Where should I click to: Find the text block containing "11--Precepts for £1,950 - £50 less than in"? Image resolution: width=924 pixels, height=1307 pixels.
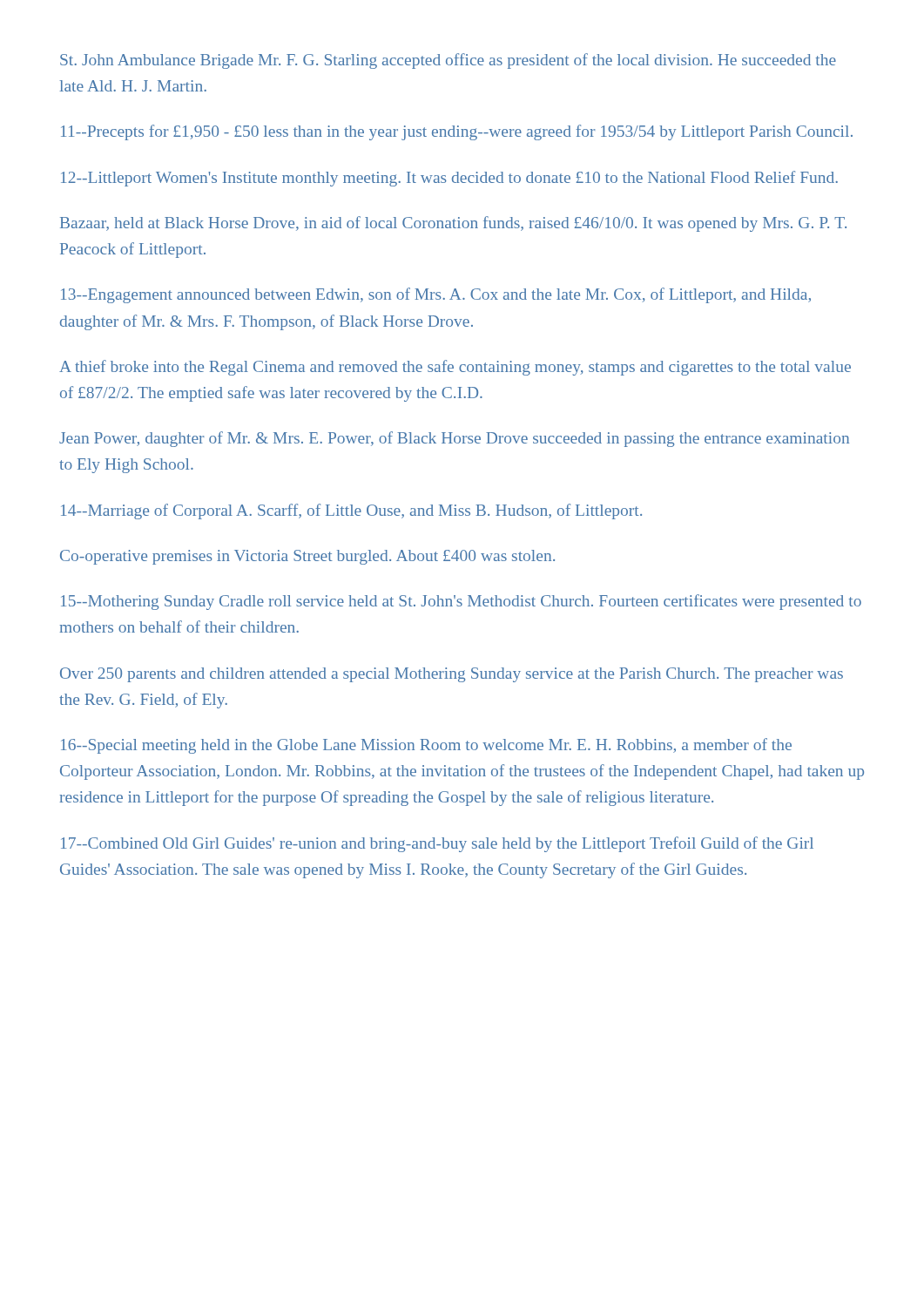coord(457,131)
